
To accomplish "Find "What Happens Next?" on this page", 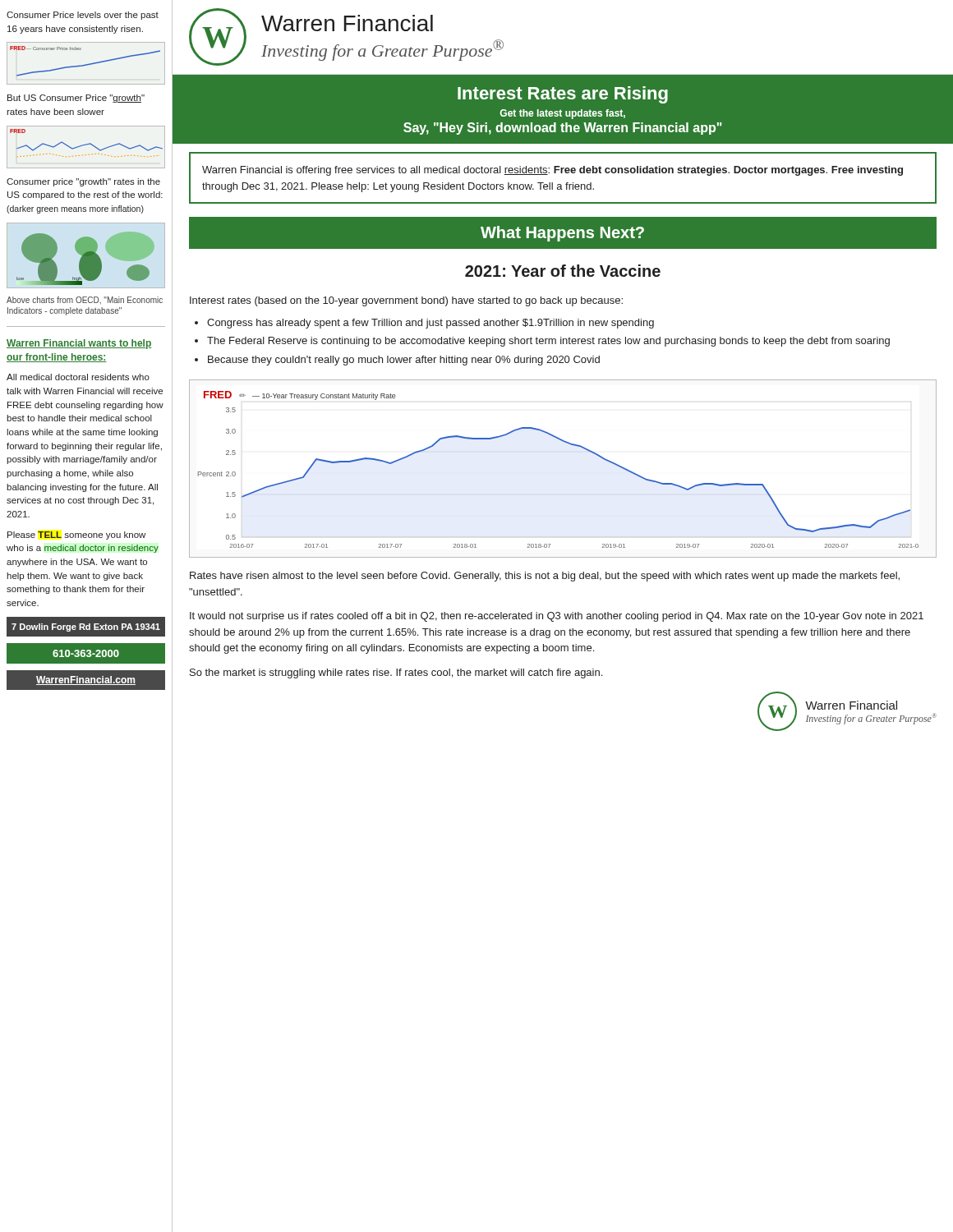I will [563, 233].
